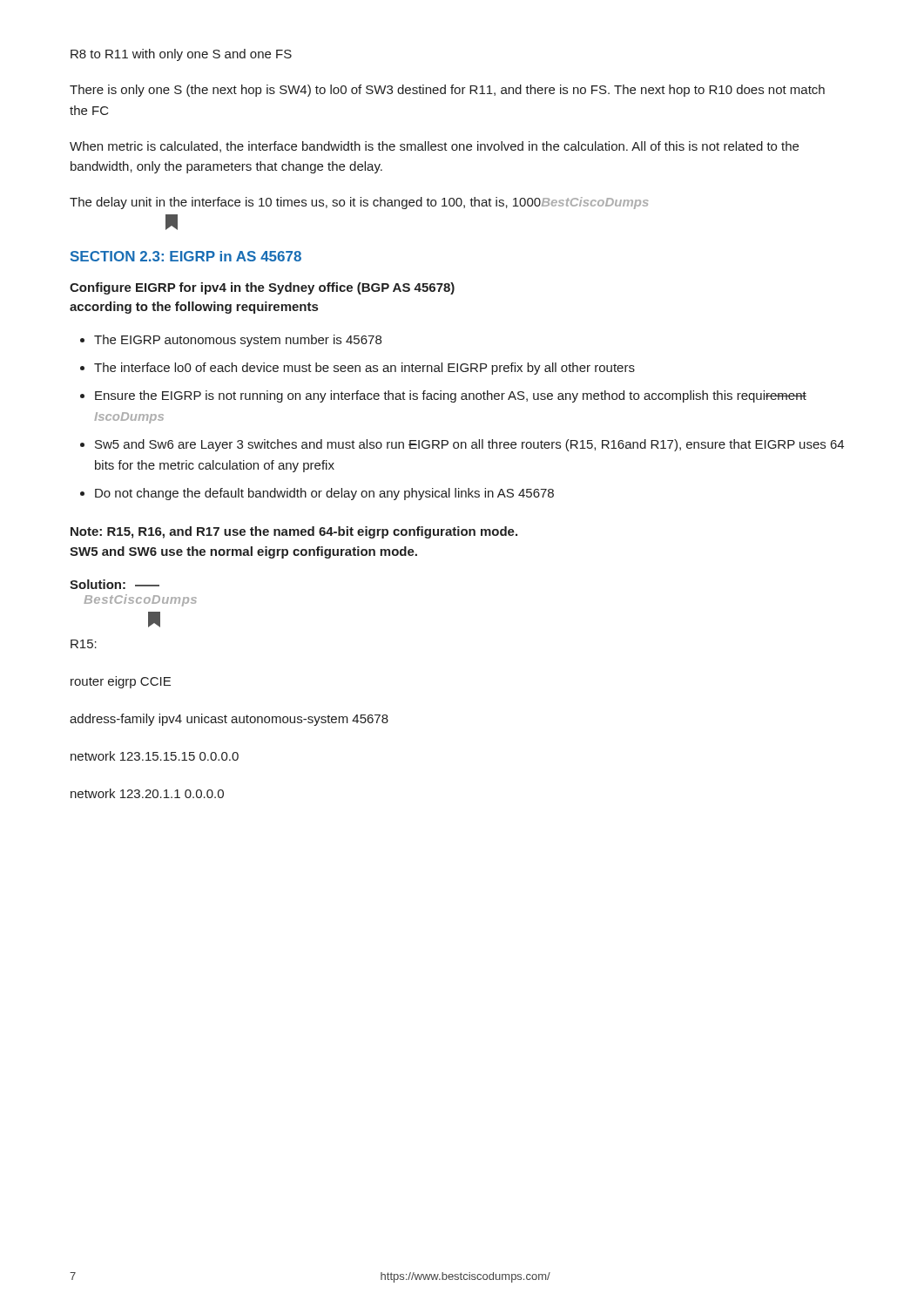The height and width of the screenshot is (1307, 924).
Task: Navigate to the block starting "R8 to R11 with"
Action: [181, 54]
